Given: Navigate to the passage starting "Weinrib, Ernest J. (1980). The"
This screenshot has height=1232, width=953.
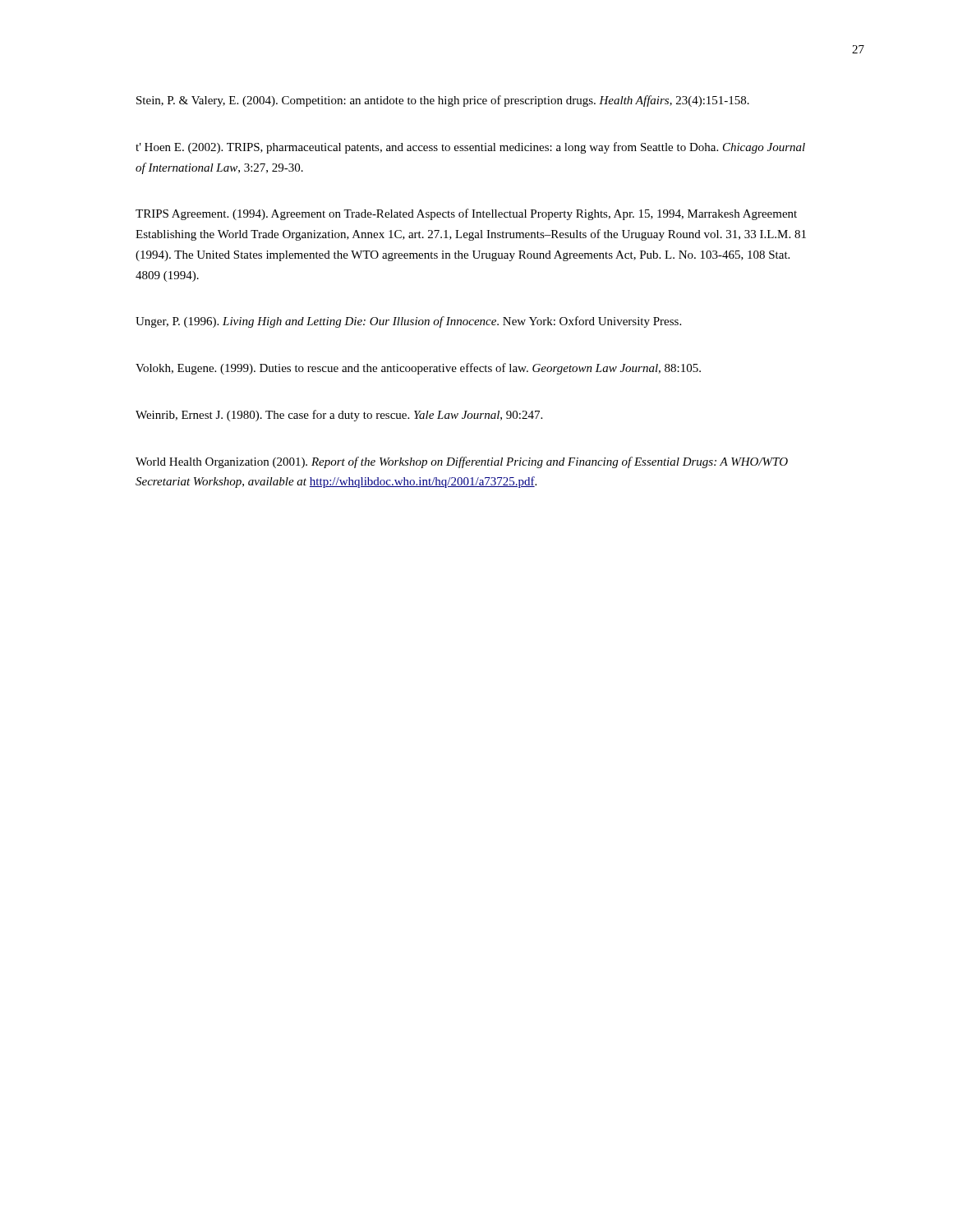Looking at the screenshot, I should pos(339,415).
